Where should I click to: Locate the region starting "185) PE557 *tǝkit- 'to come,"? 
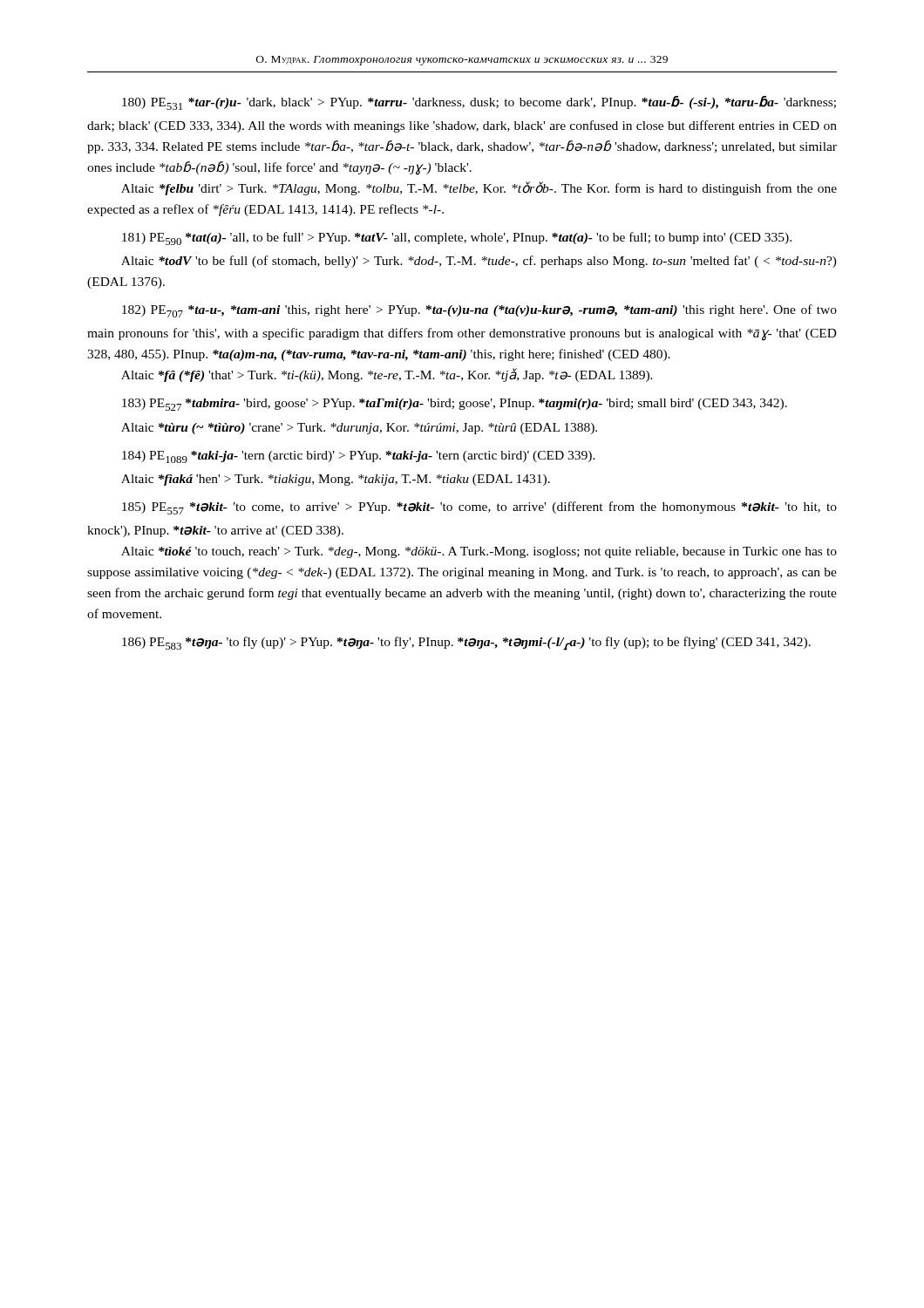click(x=462, y=560)
